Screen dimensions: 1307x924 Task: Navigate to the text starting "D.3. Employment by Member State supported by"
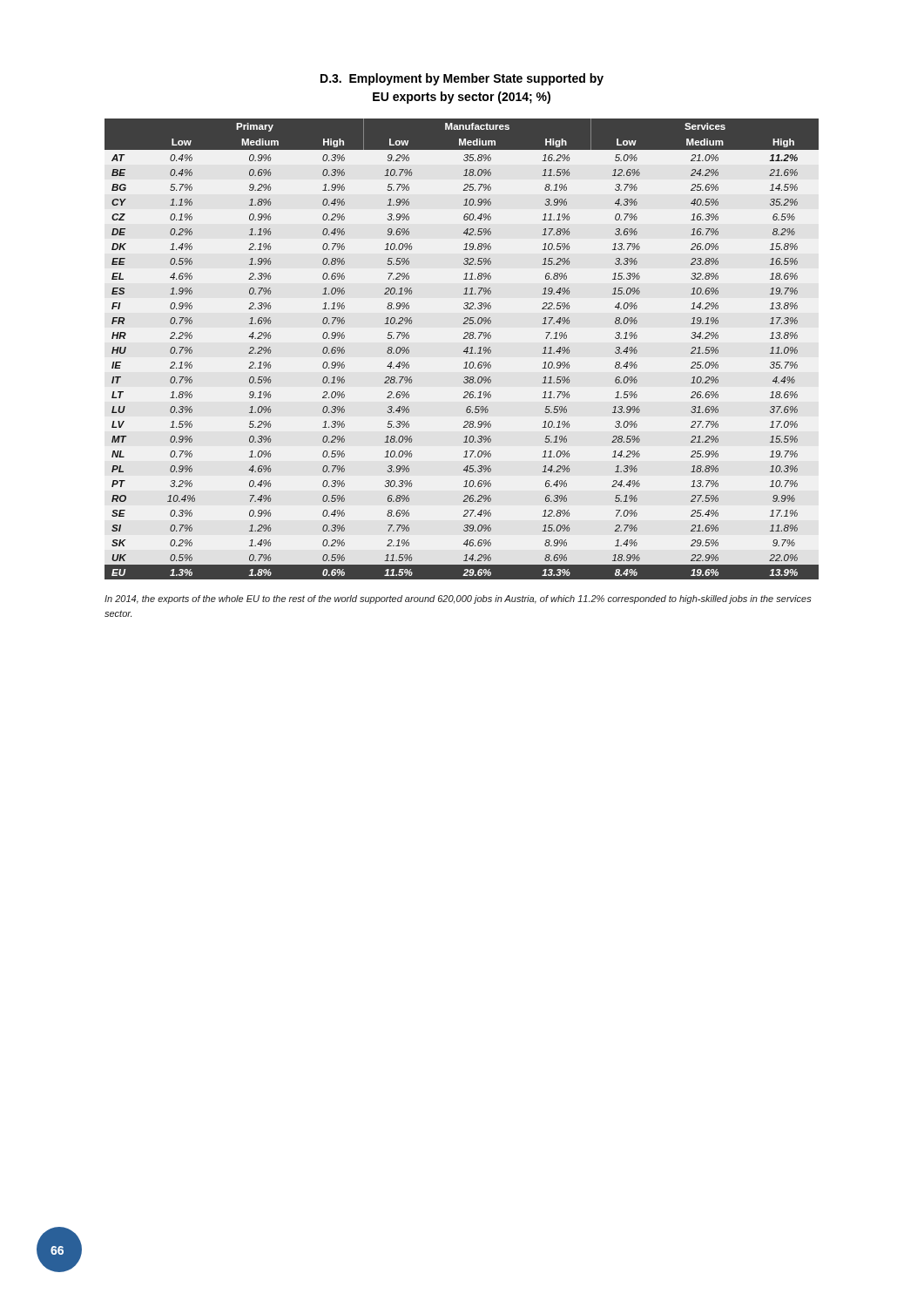pyautogui.click(x=462, y=88)
